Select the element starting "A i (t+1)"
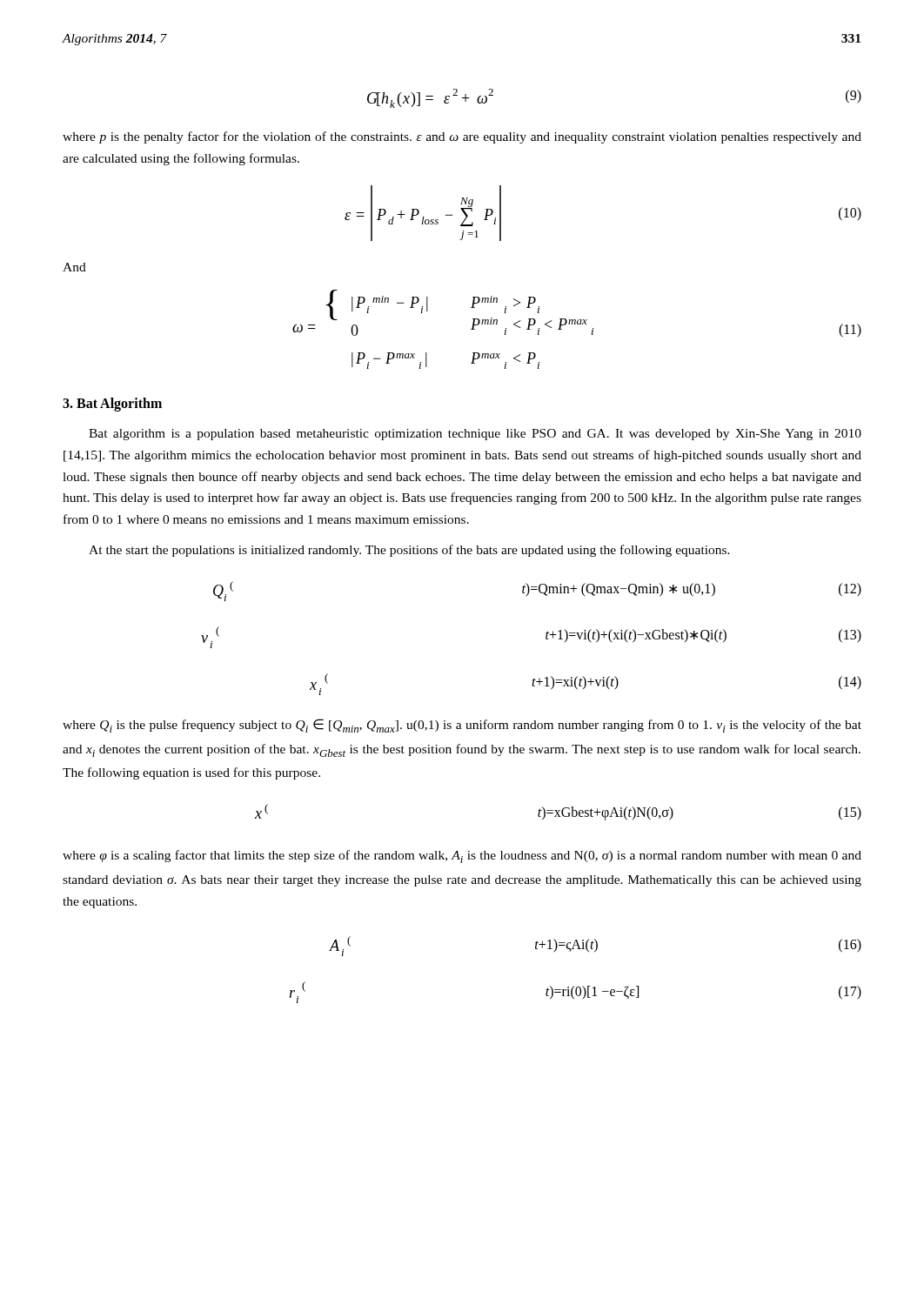Viewport: 924px width, 1305px height. [x=595, y=946]
